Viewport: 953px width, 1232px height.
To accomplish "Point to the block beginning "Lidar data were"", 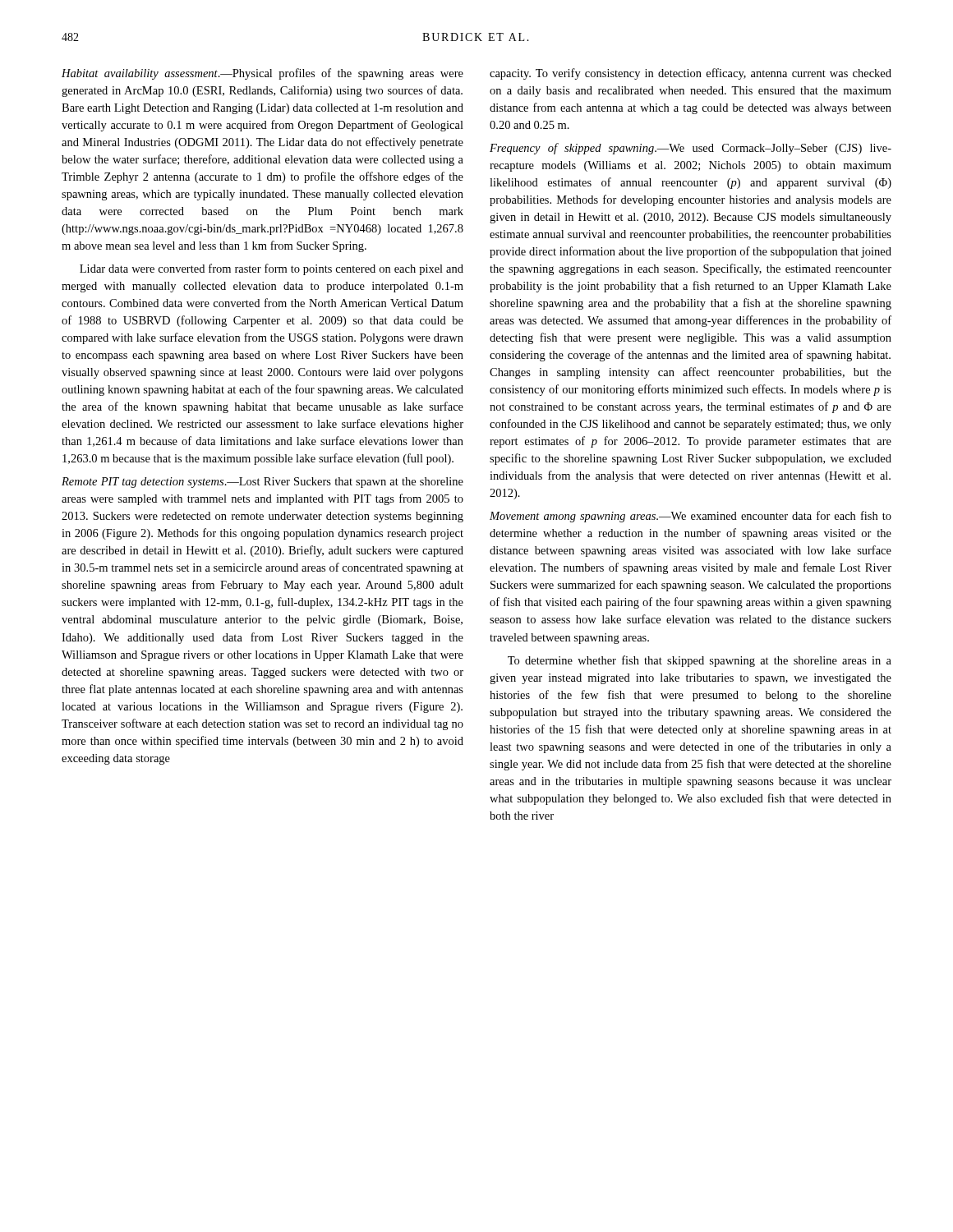I will point(263,364).
